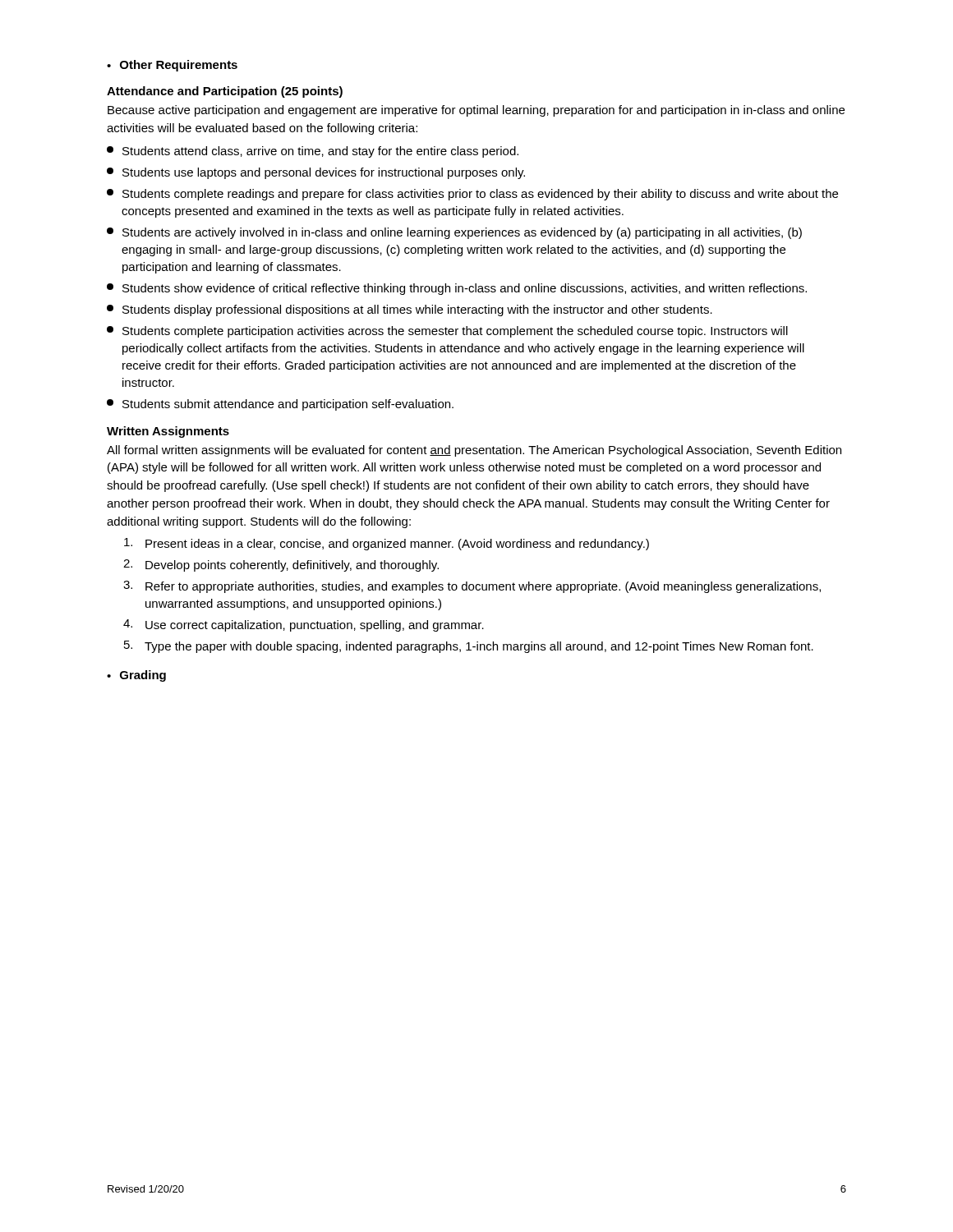Click on the block starting "Attendance and Participation (25 points)"
The width and height of the screenshot is (953, 1232).
225,91
